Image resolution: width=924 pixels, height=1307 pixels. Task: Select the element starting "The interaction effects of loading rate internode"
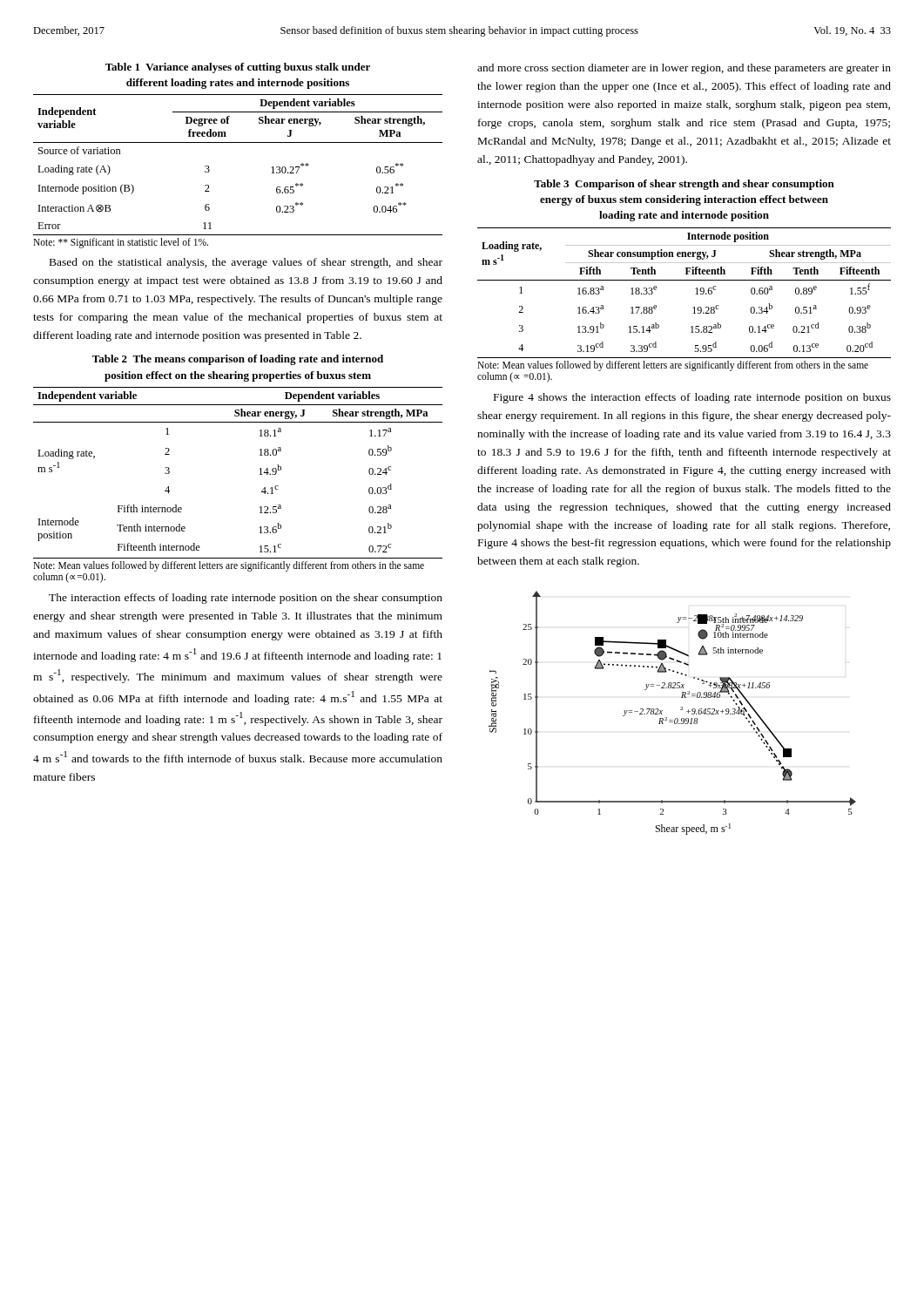tap(238, 688)
